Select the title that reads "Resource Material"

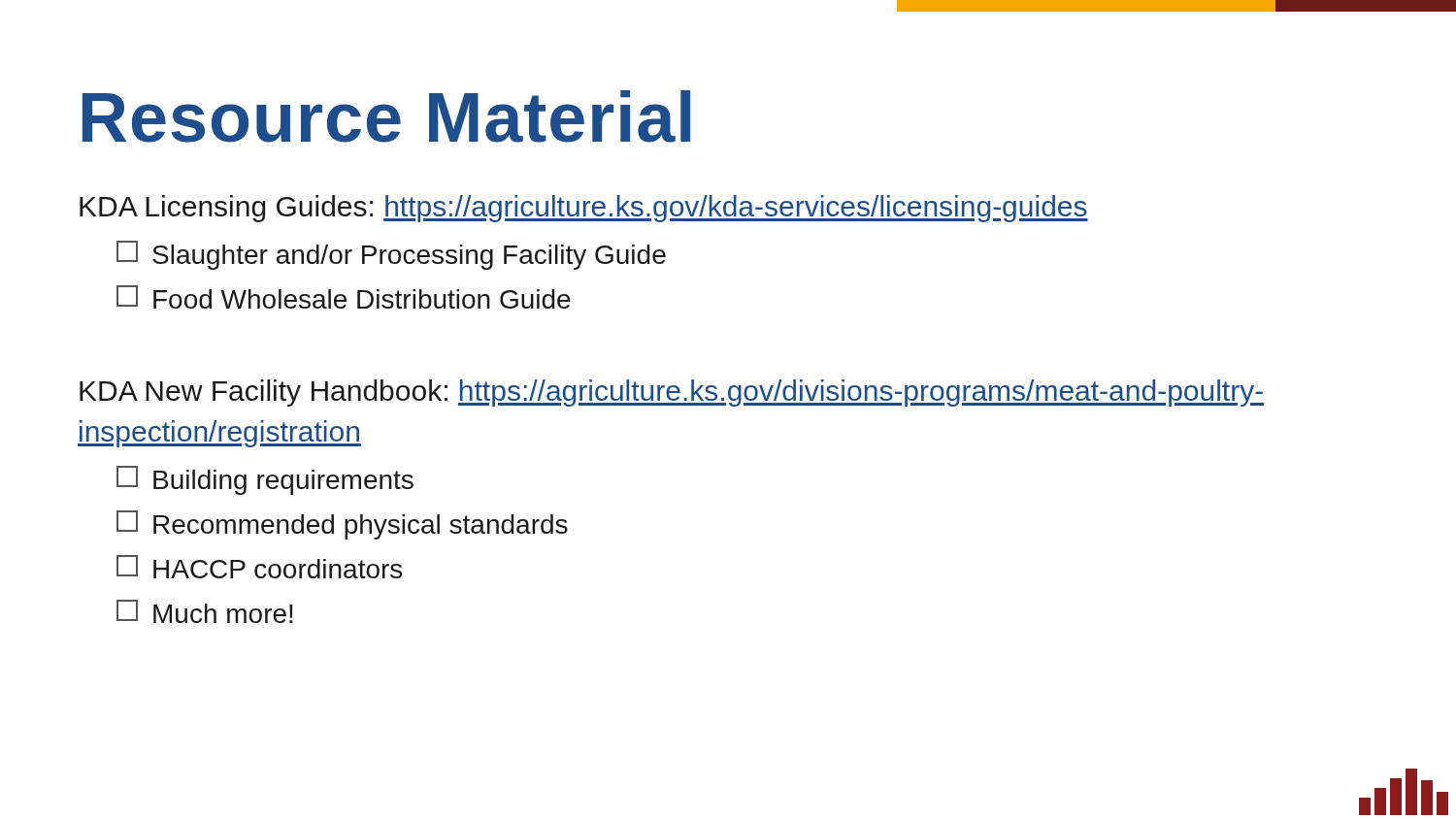[x=387, y=117]
